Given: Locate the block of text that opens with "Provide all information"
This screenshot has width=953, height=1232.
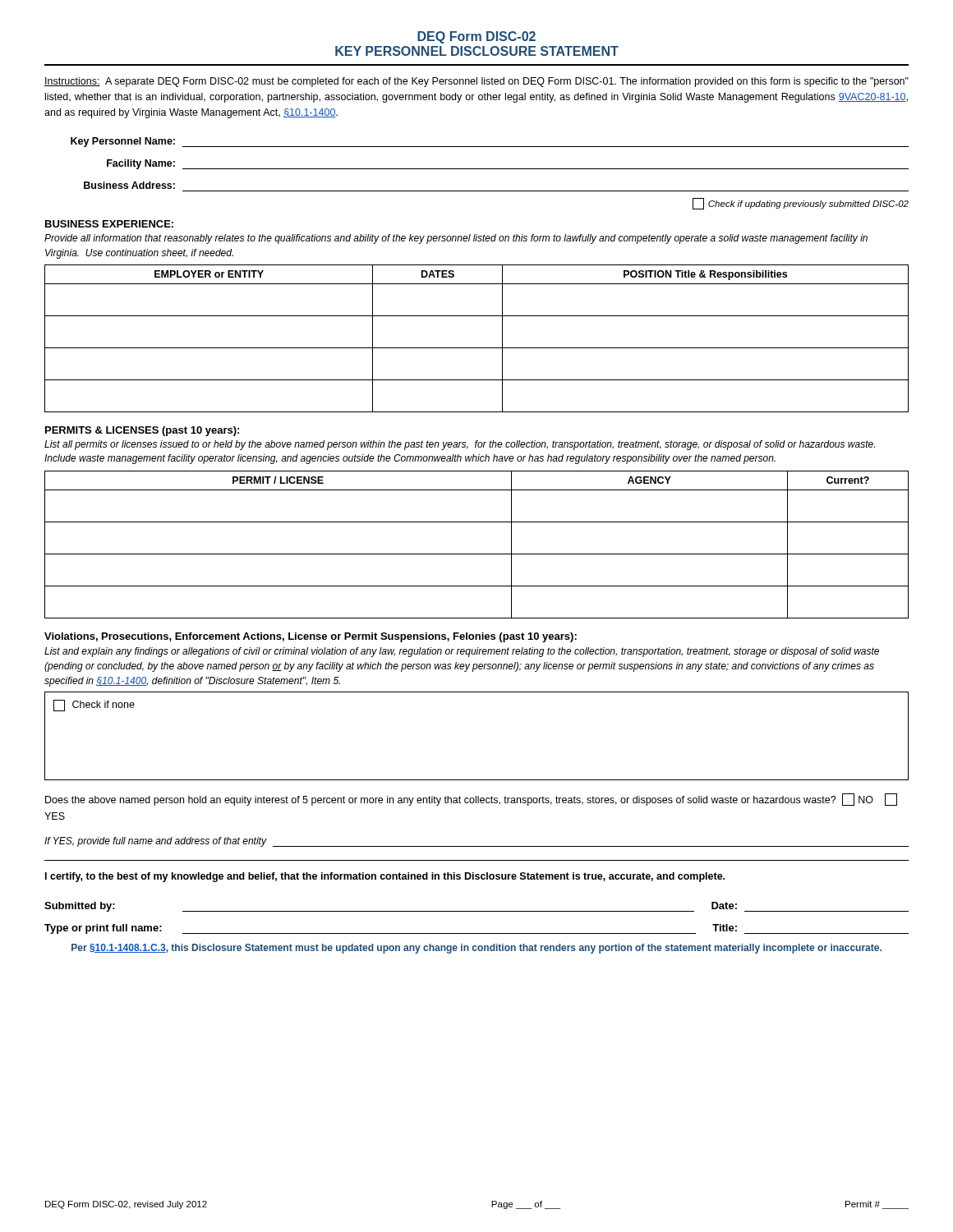Looking at the screenshot, I should click(456, 246).
